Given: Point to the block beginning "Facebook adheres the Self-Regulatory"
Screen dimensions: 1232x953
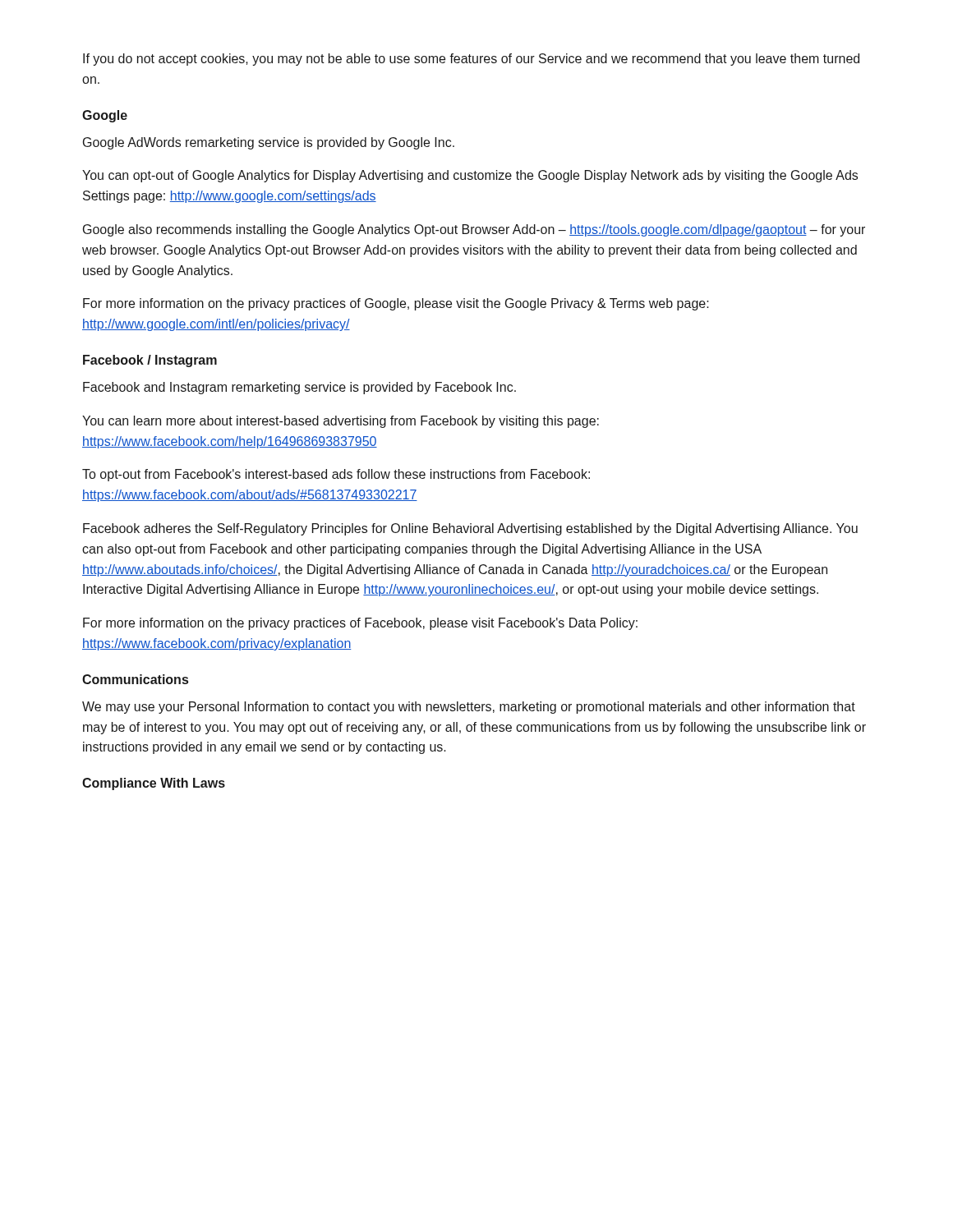Looking at the screenshot, I should click(470, 559).
